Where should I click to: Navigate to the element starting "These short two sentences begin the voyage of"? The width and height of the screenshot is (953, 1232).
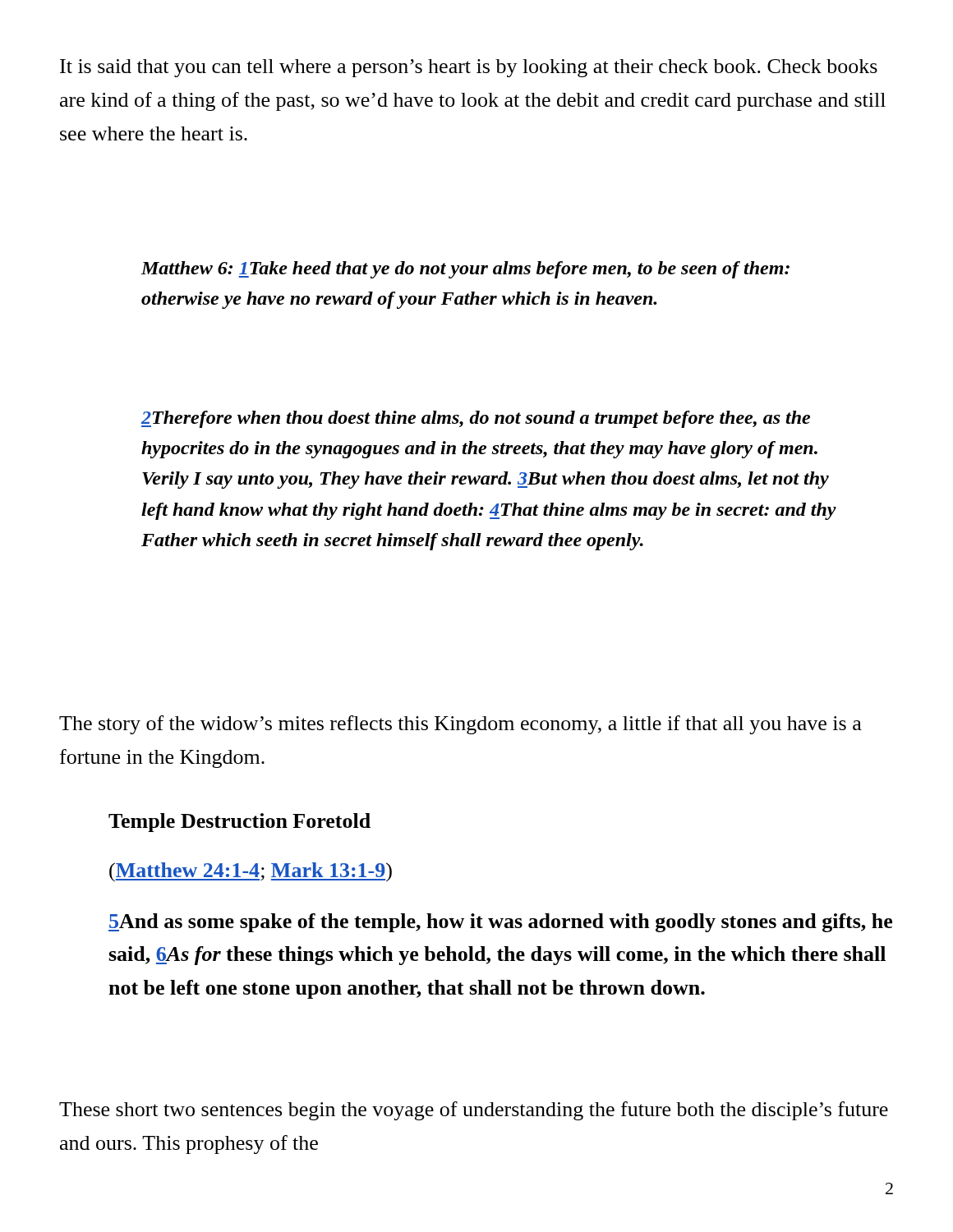point(474,1126)
